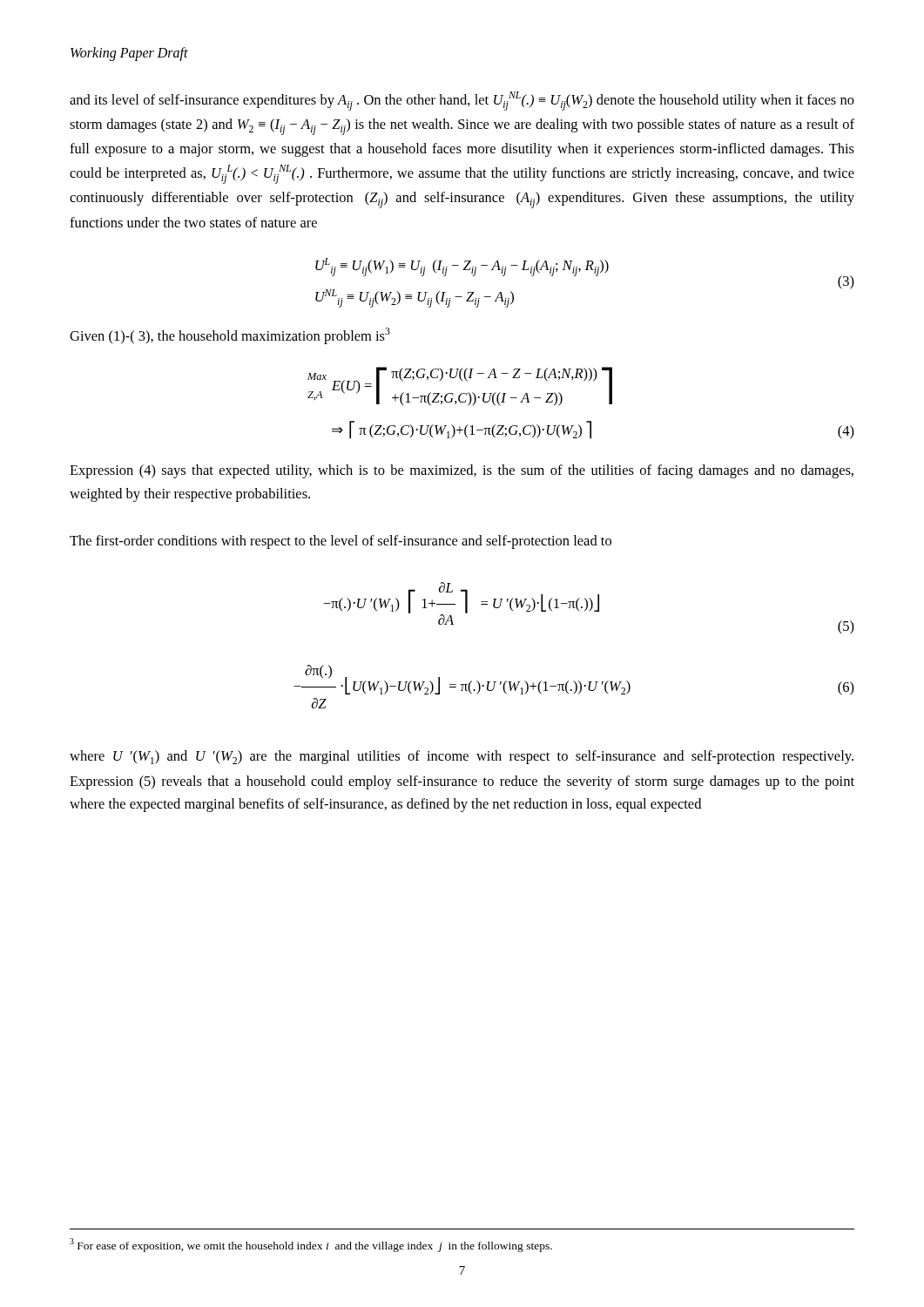Select the formula that reads "⇒⎡ π (Z;G,C)⋅U(W1)+(1−π(Z;G,C))⋅U(W2) ⎤ (4)"
This screenshot has width=924, height=1307.
[462, 432]
